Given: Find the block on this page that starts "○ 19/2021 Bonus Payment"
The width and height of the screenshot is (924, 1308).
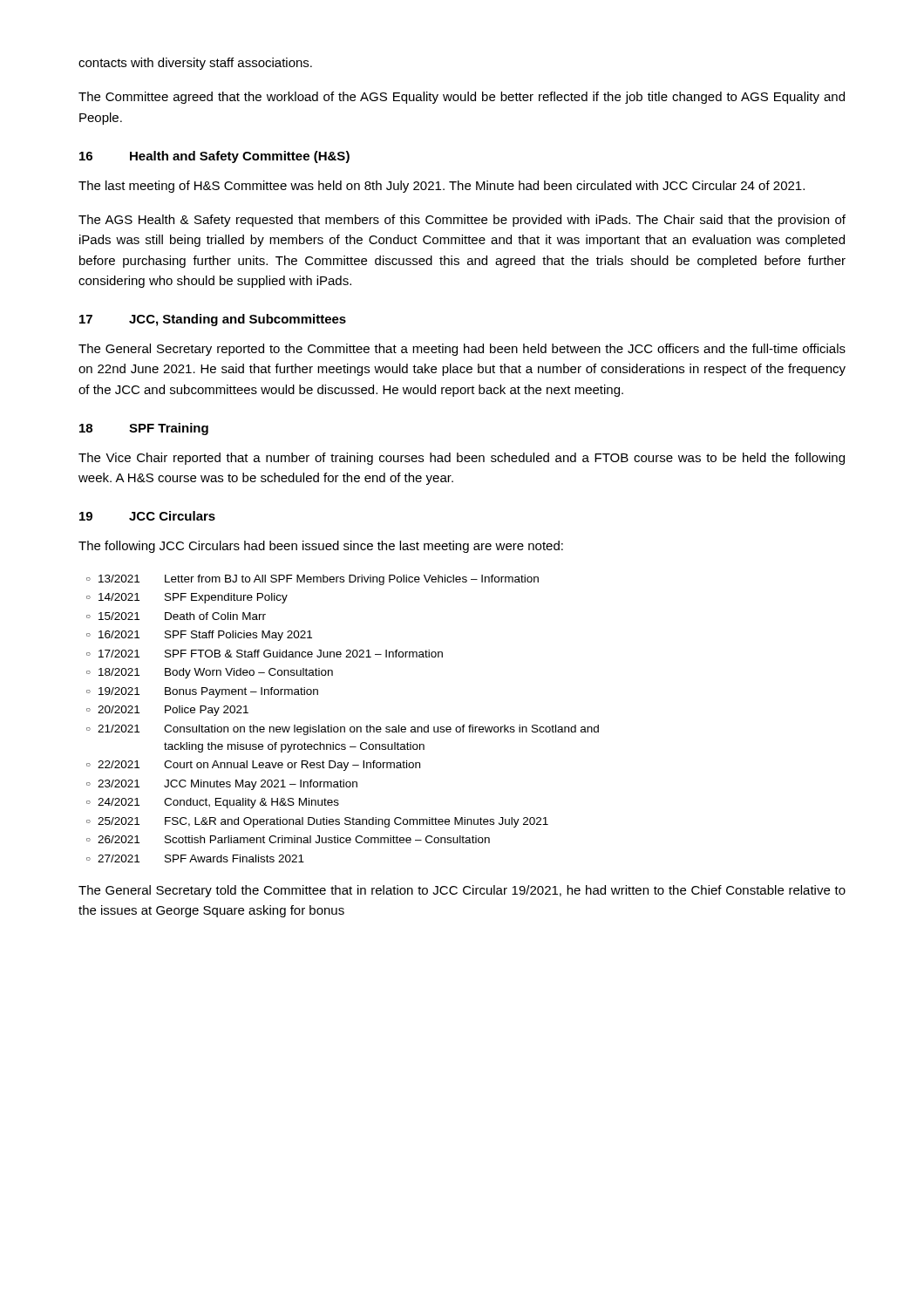Looking at the screenshot, I should point(202,692).
